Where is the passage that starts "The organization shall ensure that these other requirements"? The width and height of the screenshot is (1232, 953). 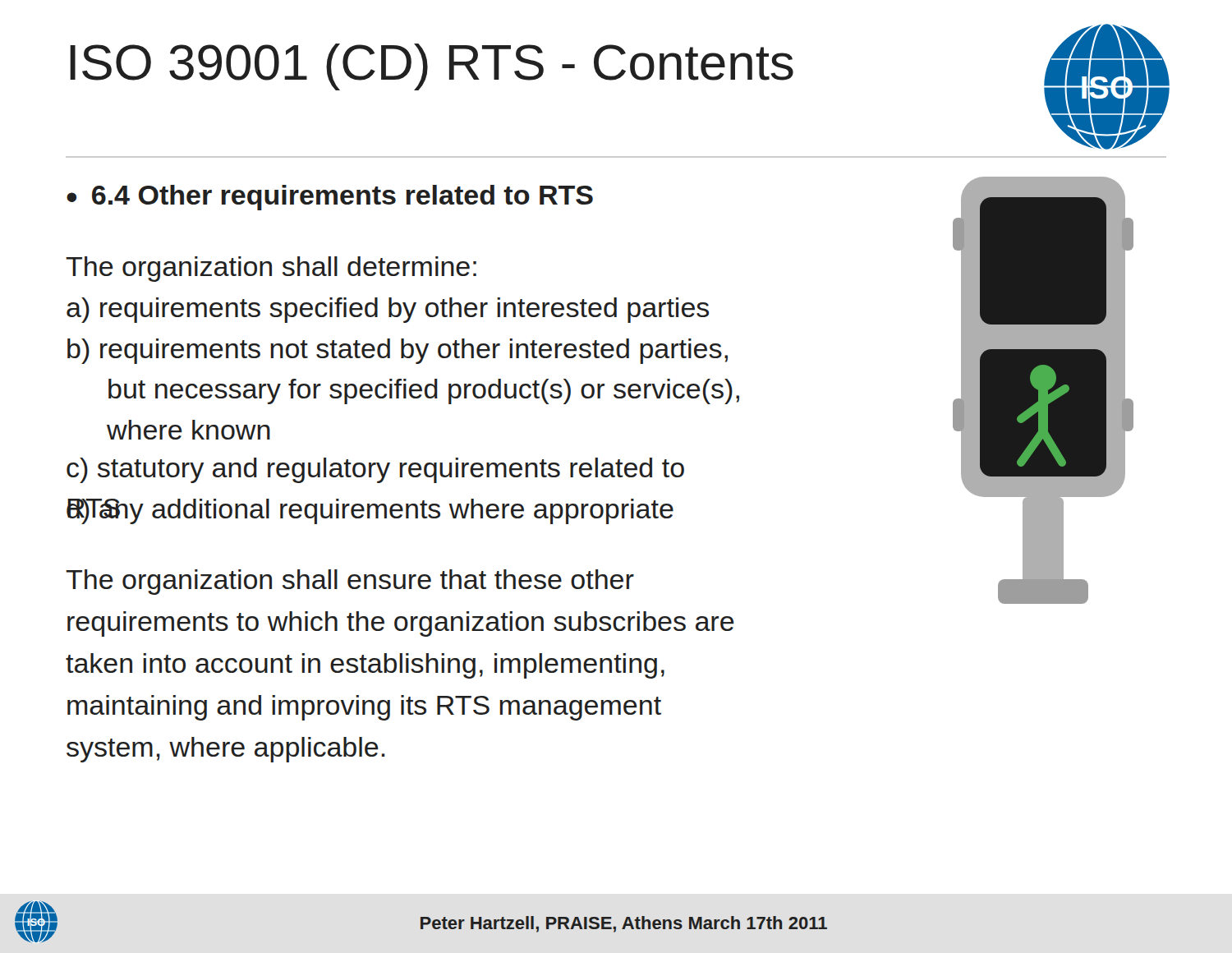[x=400, y=663]
